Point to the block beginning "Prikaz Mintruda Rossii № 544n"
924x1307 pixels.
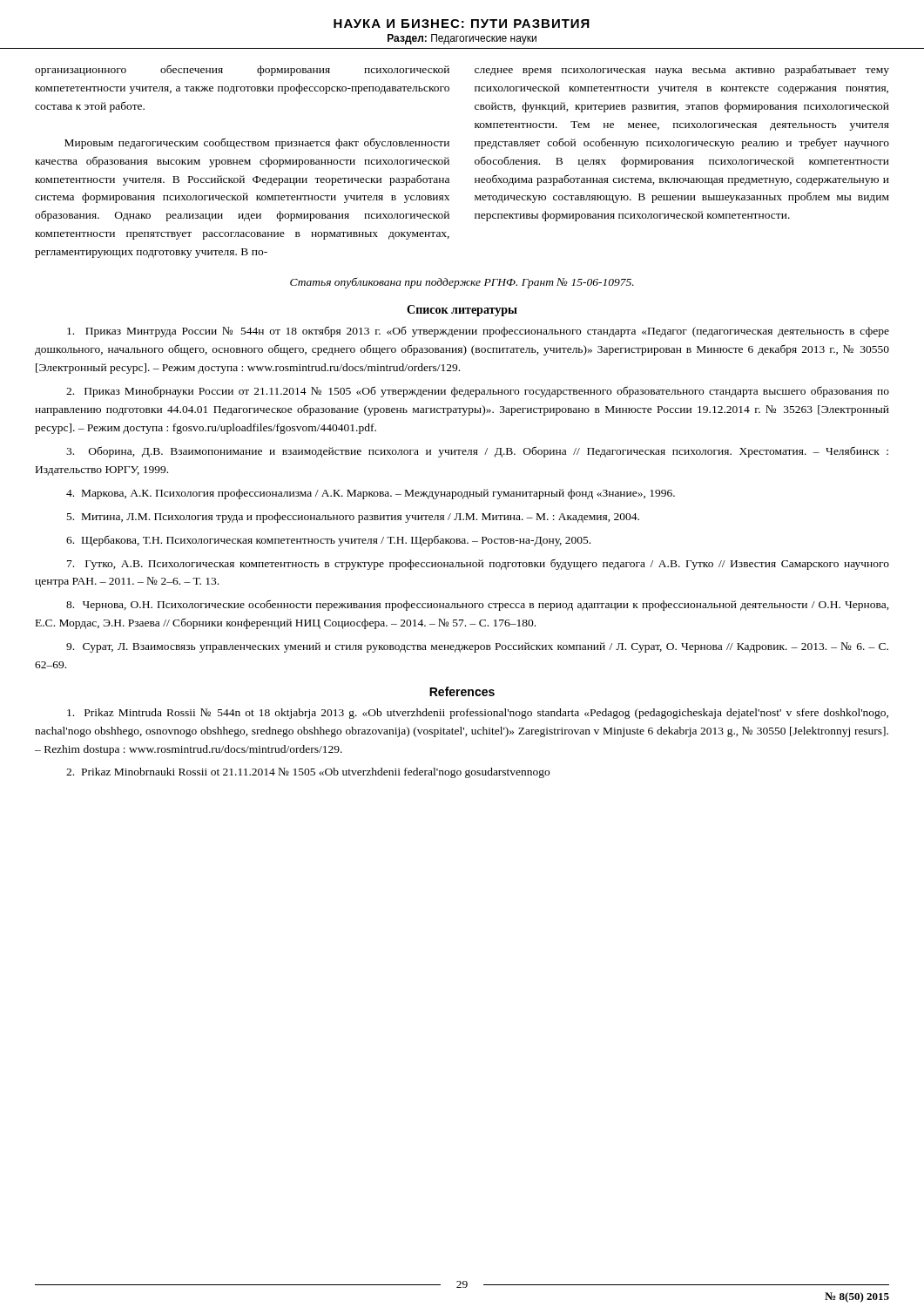point(462,731)
